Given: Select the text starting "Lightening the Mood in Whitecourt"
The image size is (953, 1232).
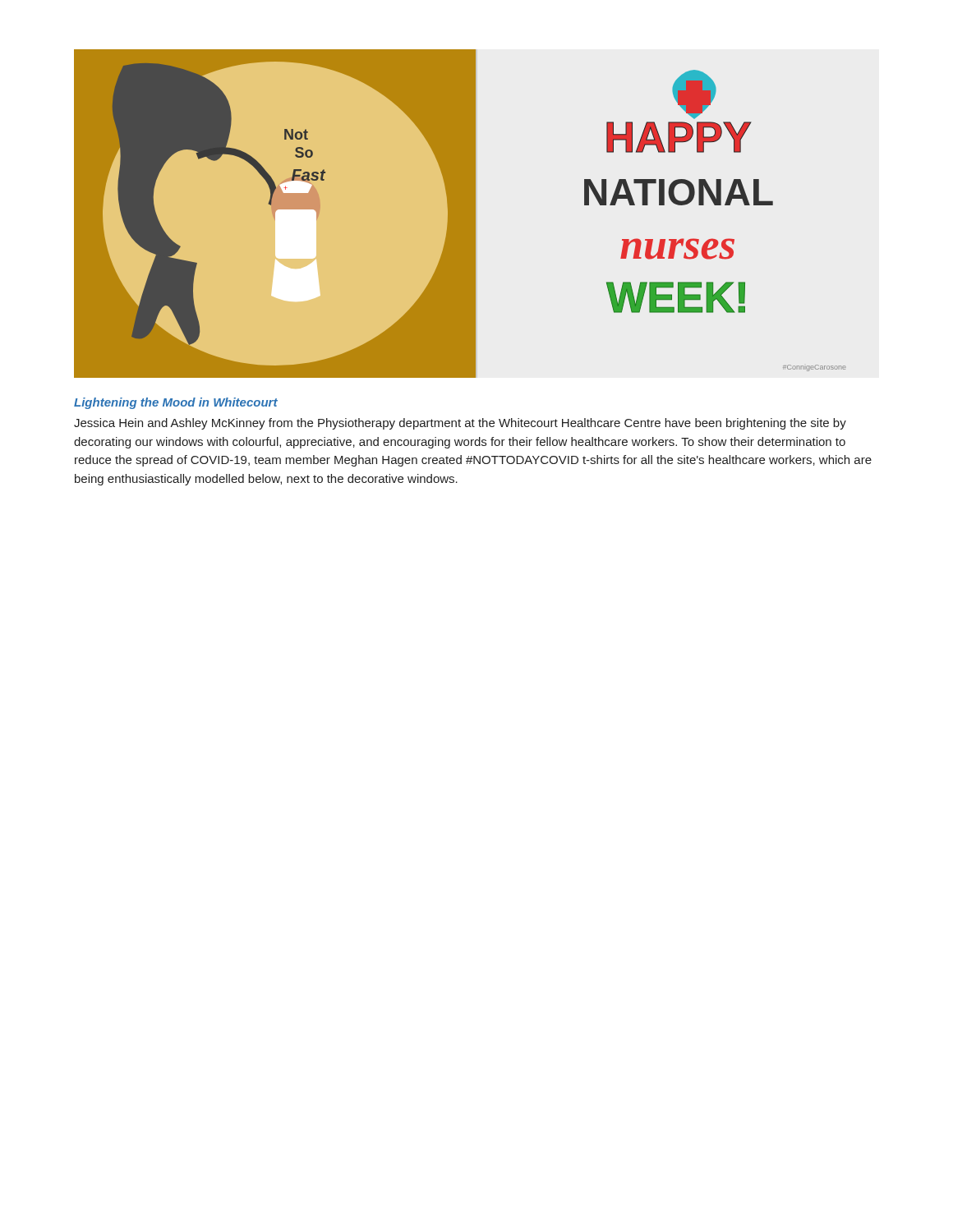Looking at the screenshot, I should point(176,402).
